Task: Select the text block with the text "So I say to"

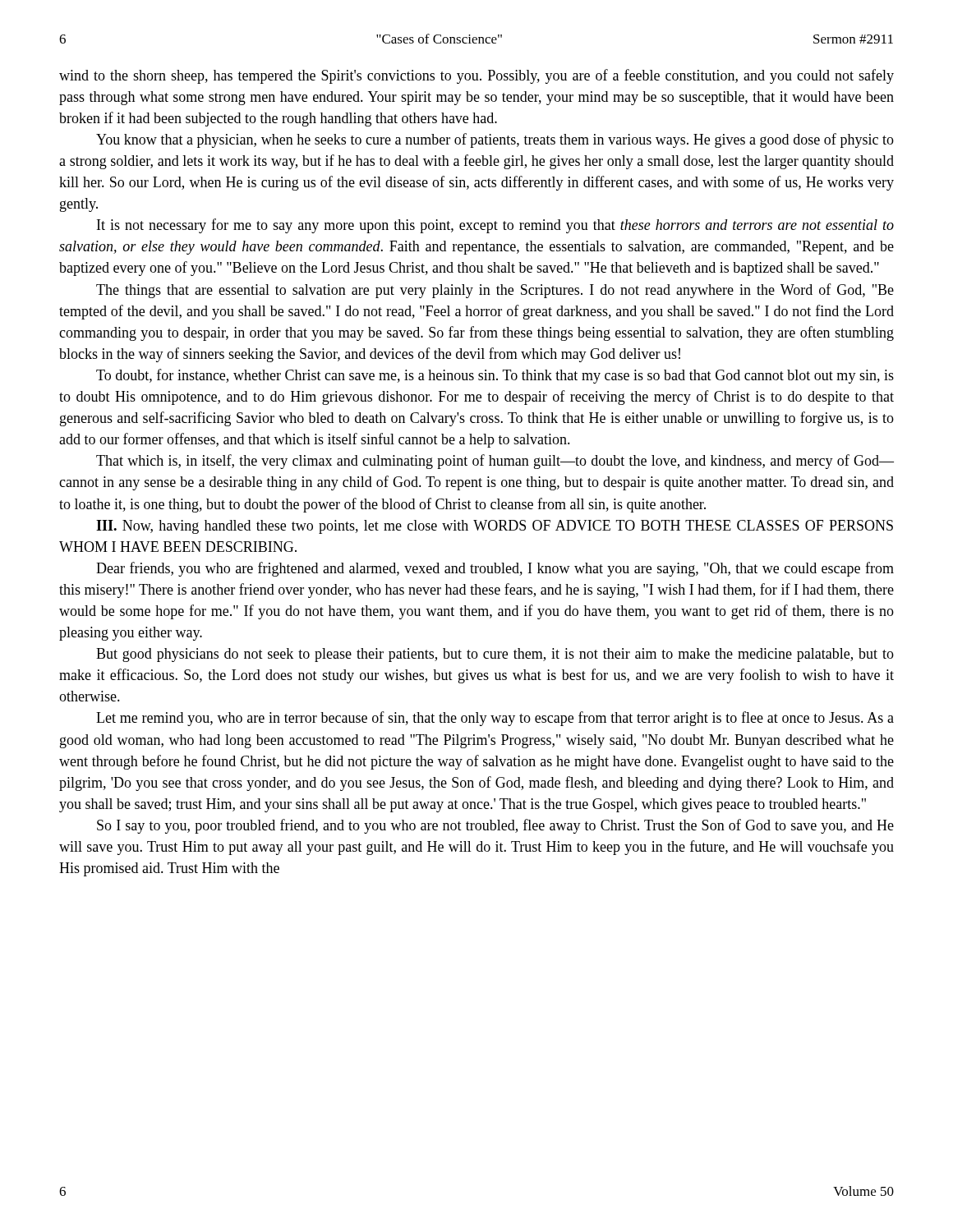Action: click(x=476, y=847)
